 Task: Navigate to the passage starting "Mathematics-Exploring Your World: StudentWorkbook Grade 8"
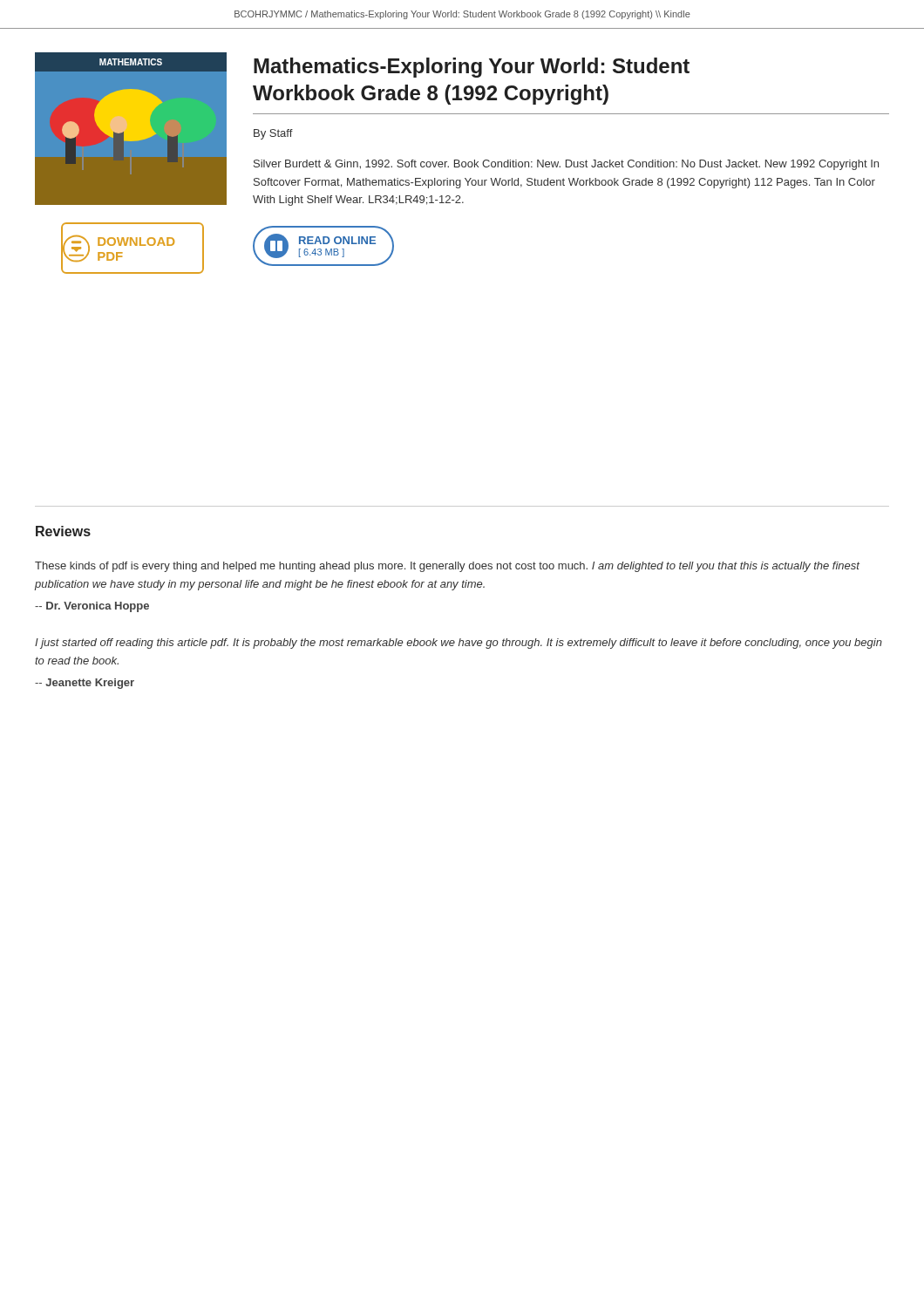click(471, 79)
